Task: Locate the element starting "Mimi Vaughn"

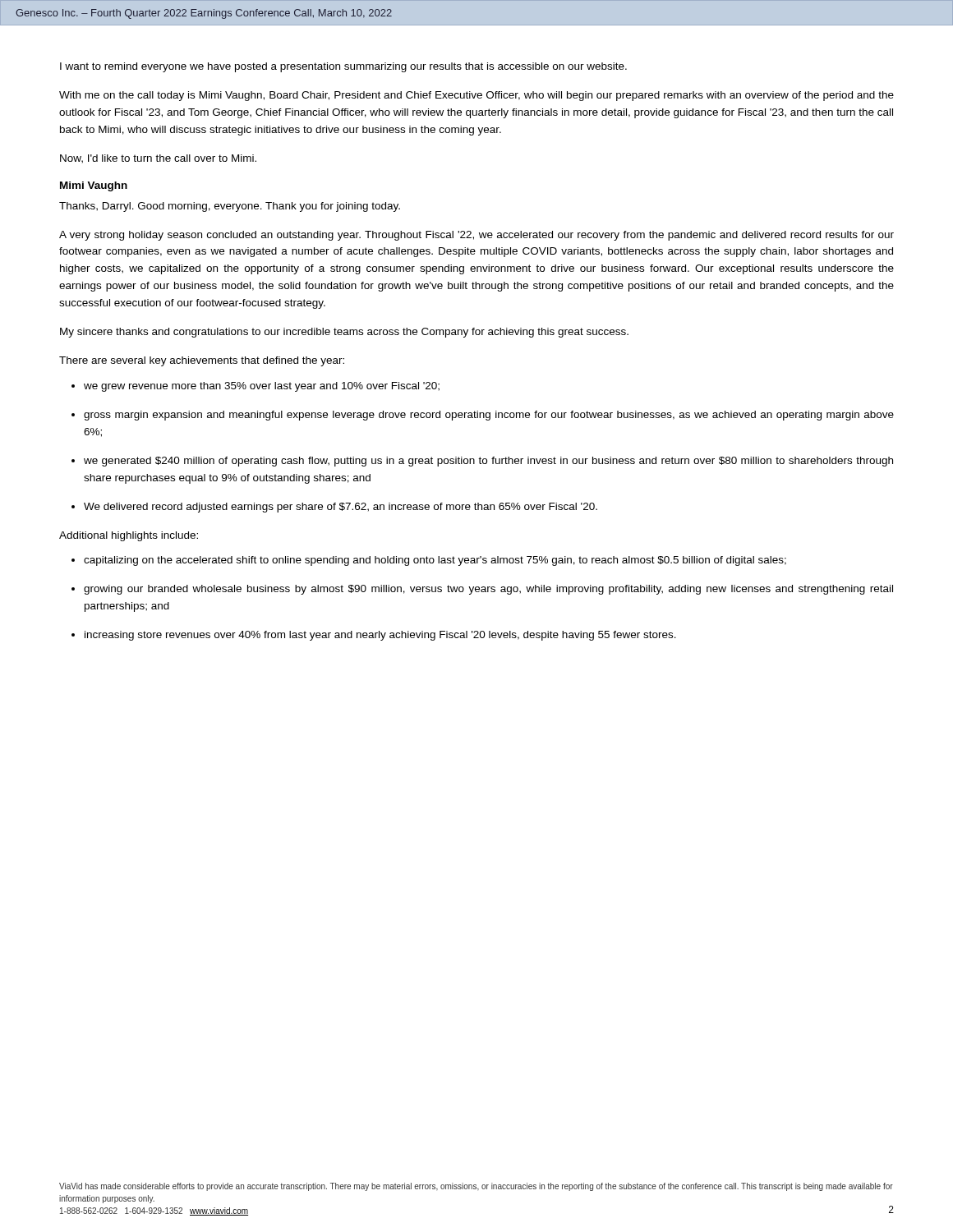Action: pyautogui.click(x=93, y=185)
